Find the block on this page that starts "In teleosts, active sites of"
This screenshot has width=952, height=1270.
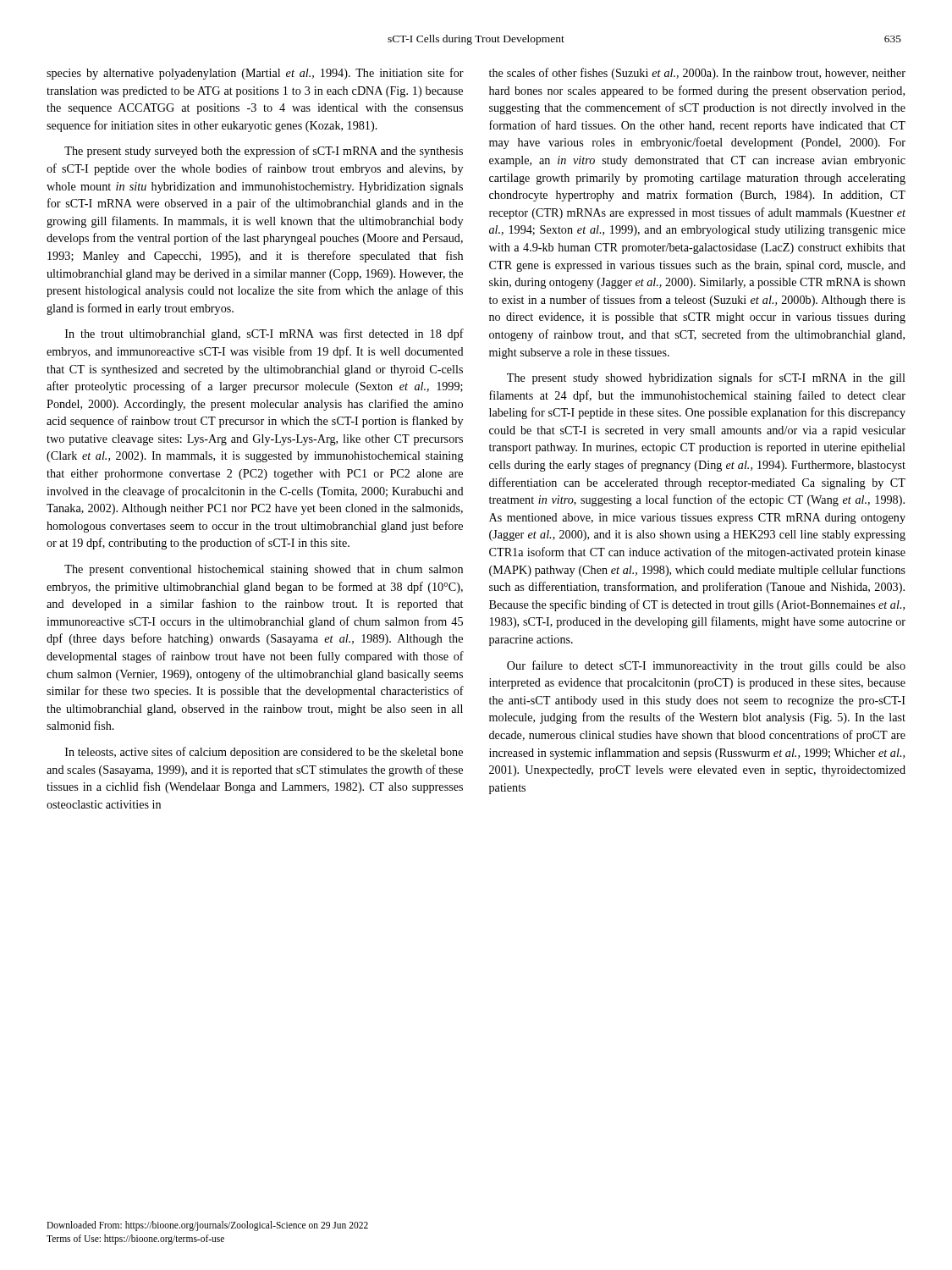pos(255,778)
